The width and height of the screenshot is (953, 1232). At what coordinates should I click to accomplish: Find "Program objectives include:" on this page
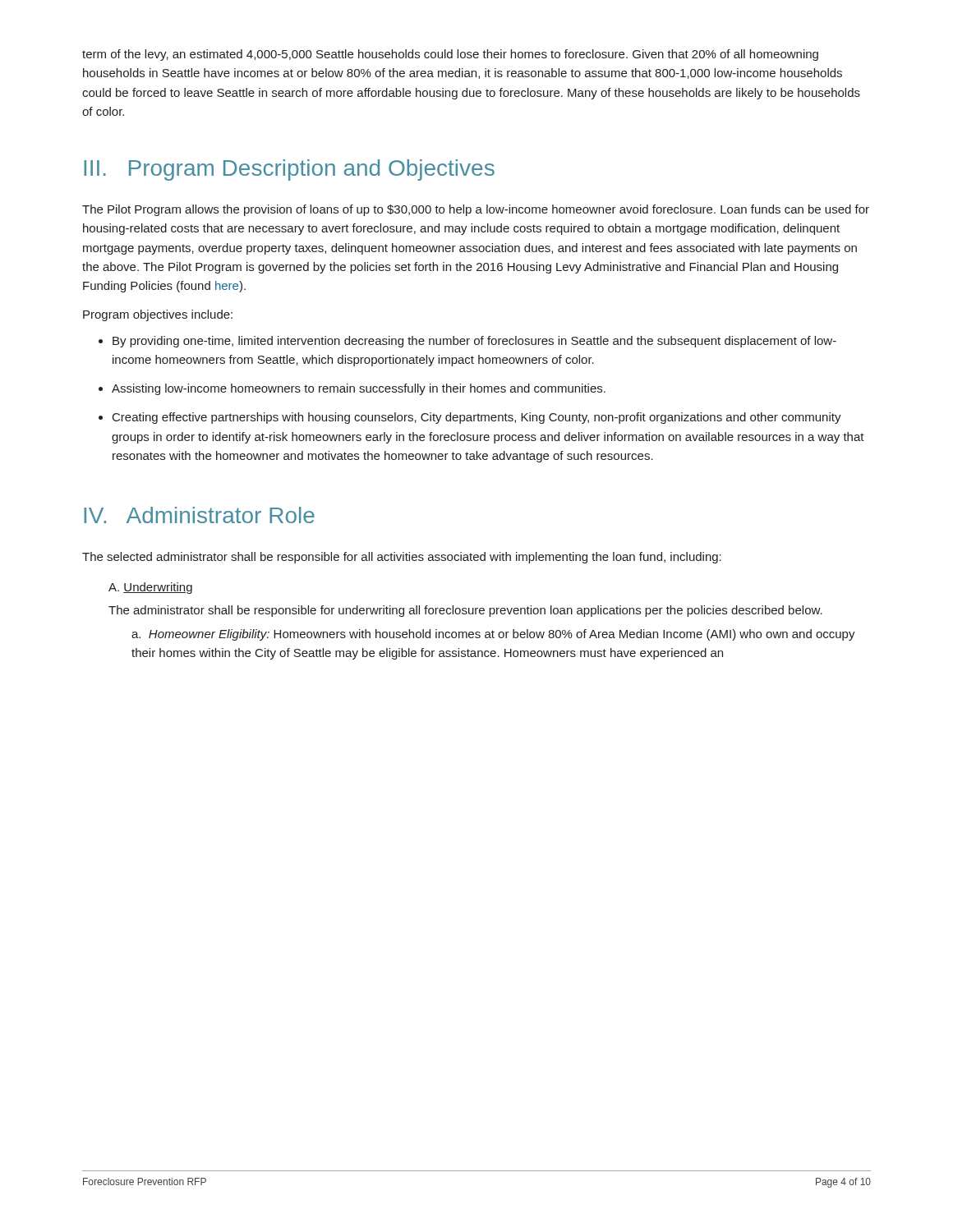[x=158, y=314]
